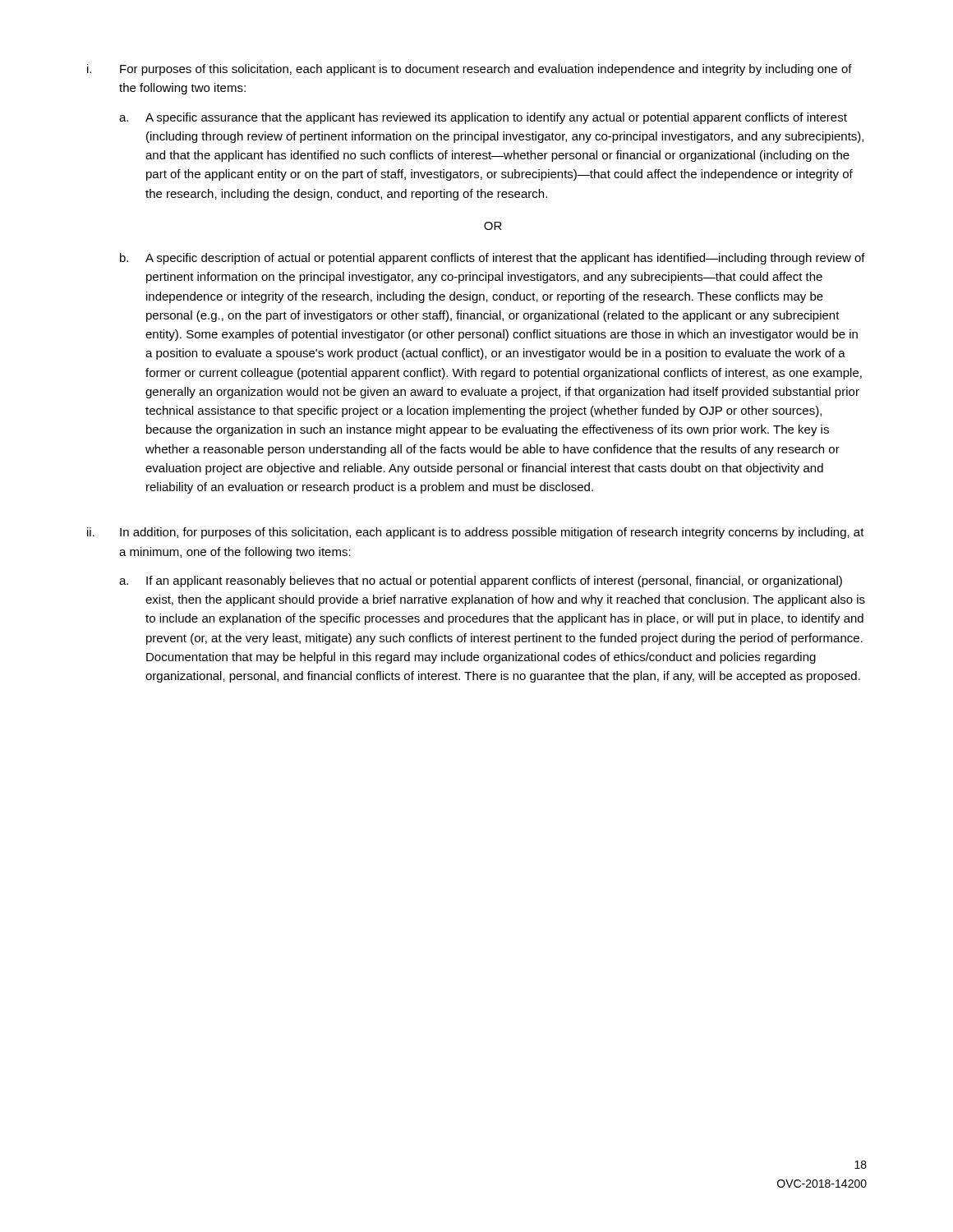Image resolution: width=953 pixels, height=1232 pixels.
Task: Locate the list item containing "b. A specific description"
Action: [x=493, y=372]
